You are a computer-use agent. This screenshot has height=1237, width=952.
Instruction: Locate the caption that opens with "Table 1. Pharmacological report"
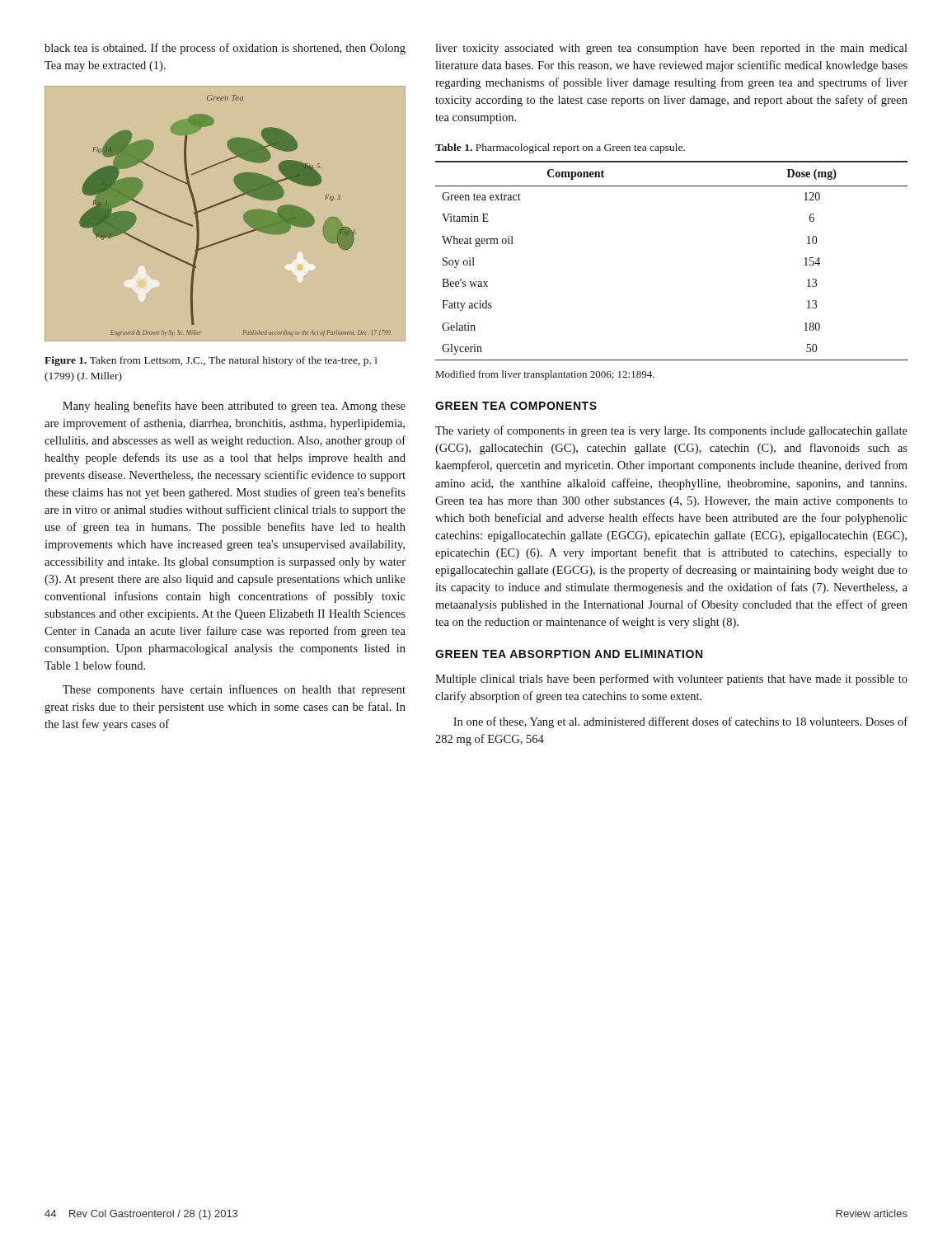pos(560,147)
